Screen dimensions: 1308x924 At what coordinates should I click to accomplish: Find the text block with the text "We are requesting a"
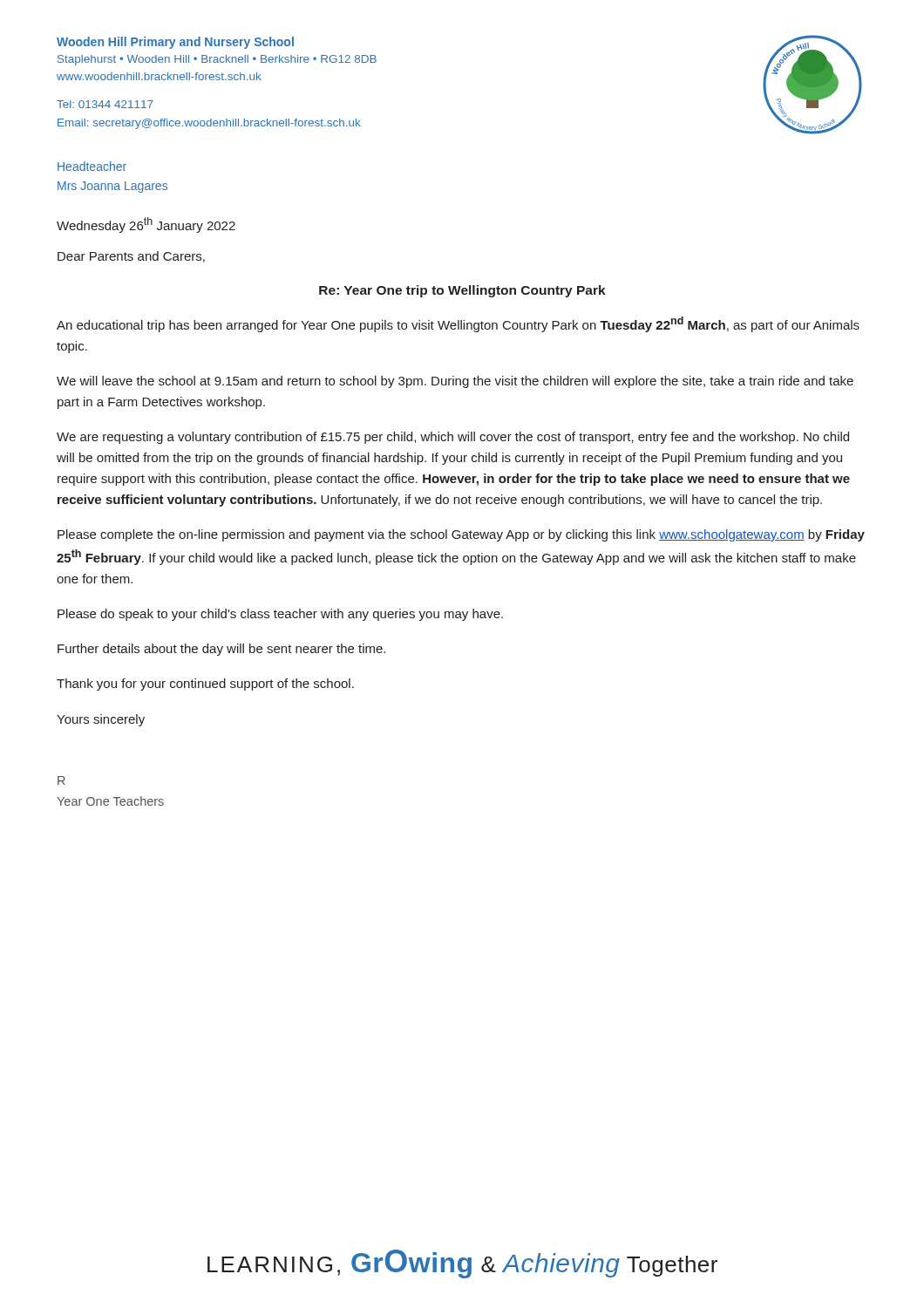coord(453,468)
